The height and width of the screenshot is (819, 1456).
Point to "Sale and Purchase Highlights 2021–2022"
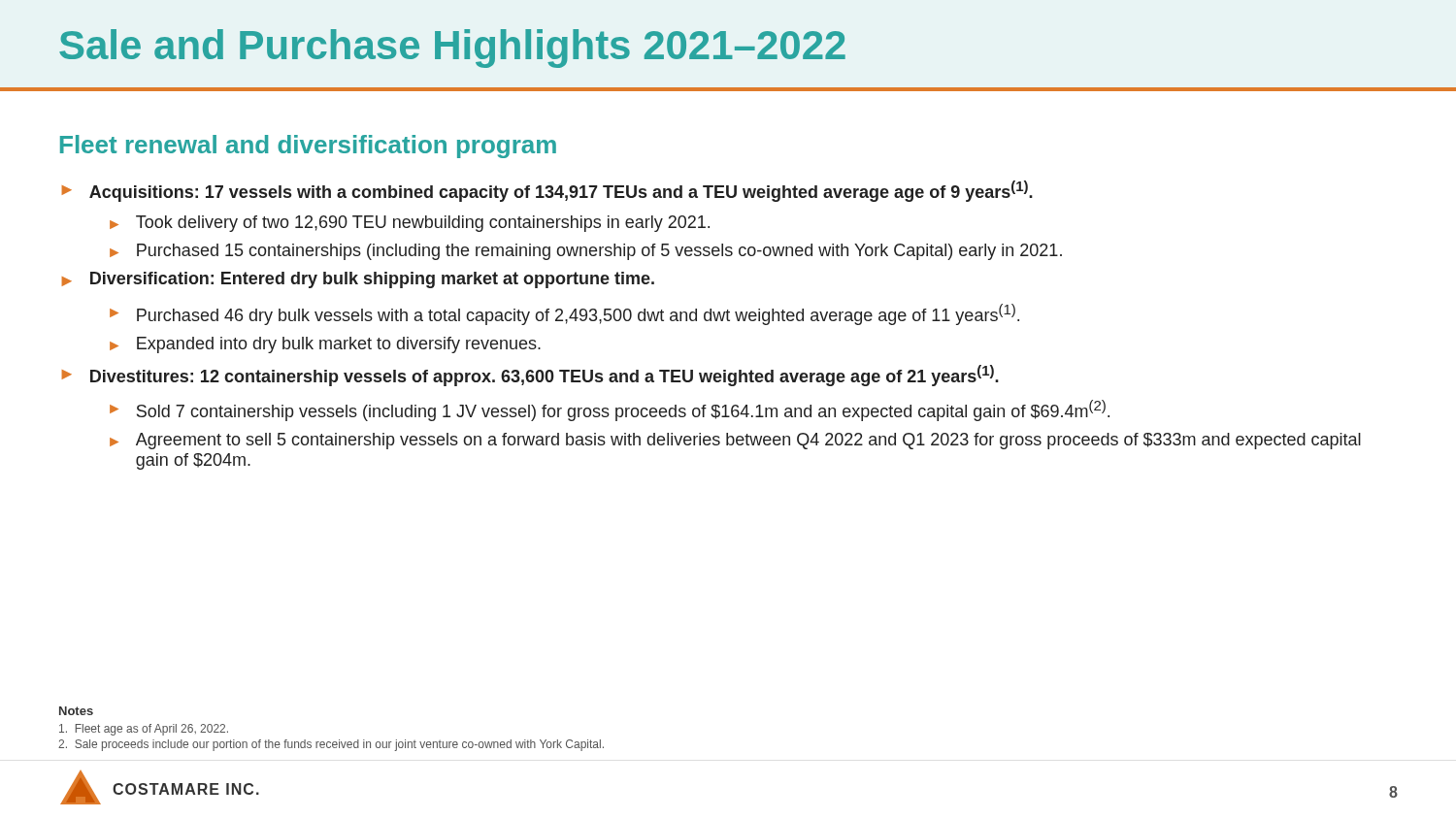tap(728, 46)
